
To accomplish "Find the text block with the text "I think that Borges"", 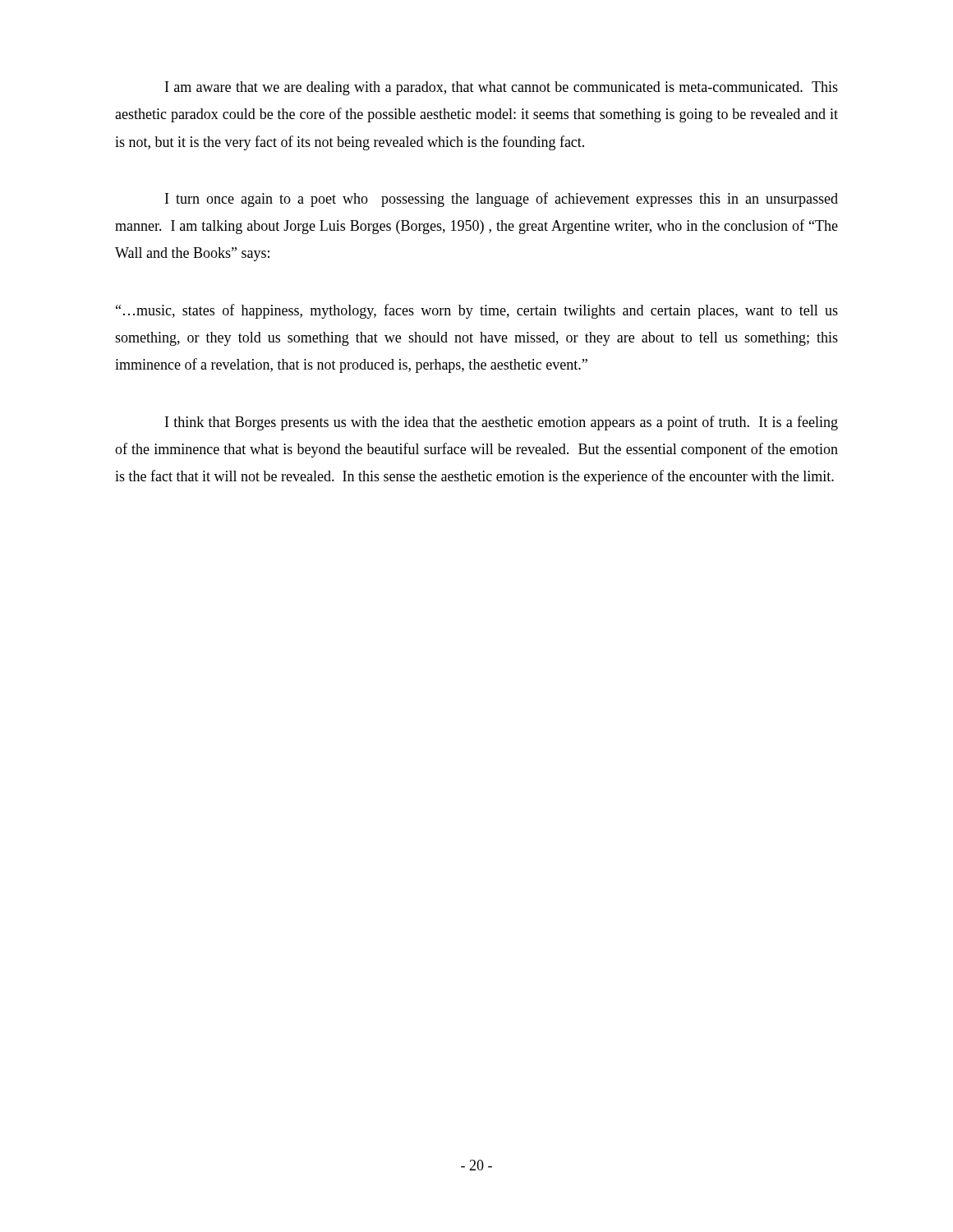I will click(x=476, y=449).
